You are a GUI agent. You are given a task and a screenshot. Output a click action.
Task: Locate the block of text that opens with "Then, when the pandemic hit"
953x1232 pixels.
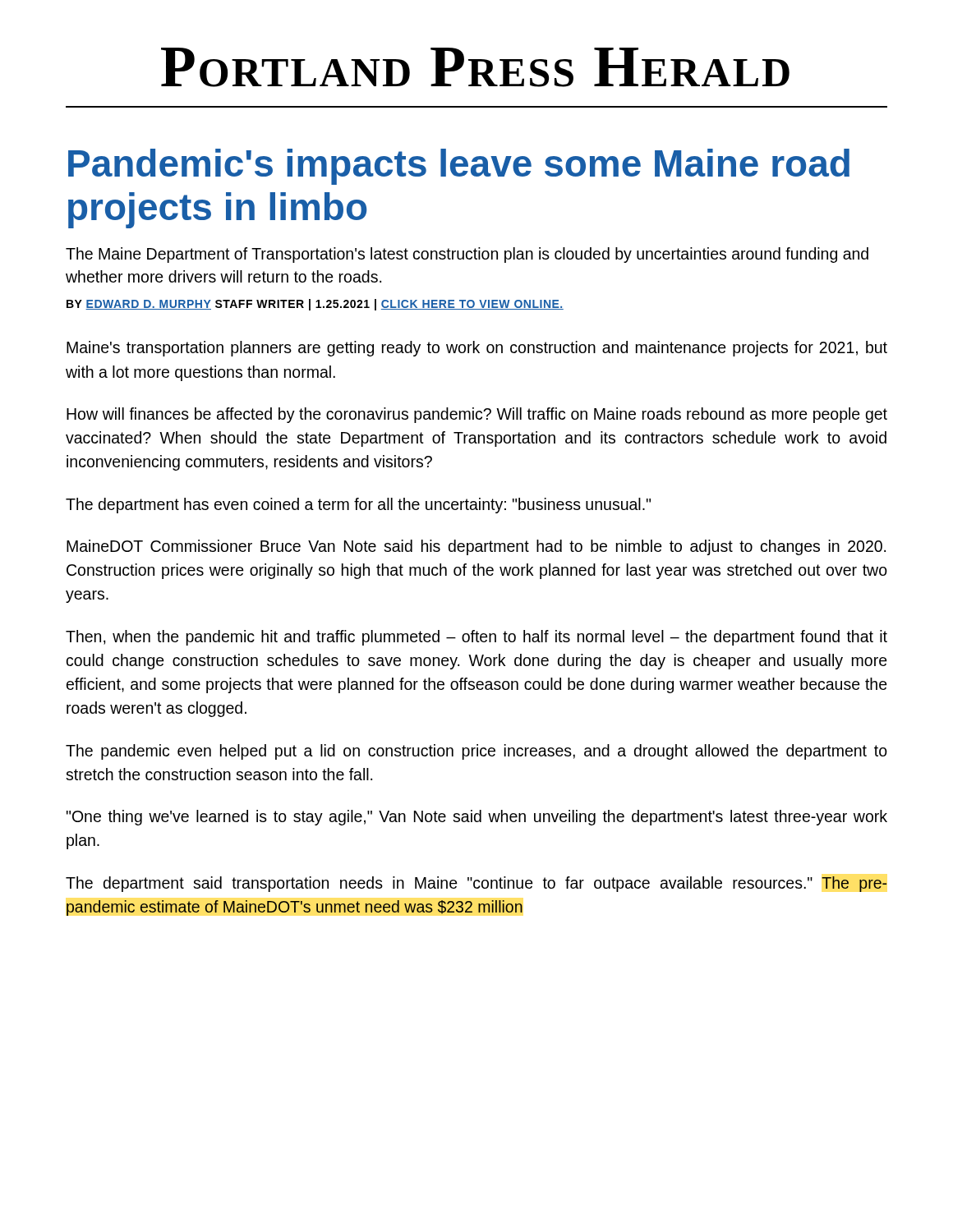[476, 672]
